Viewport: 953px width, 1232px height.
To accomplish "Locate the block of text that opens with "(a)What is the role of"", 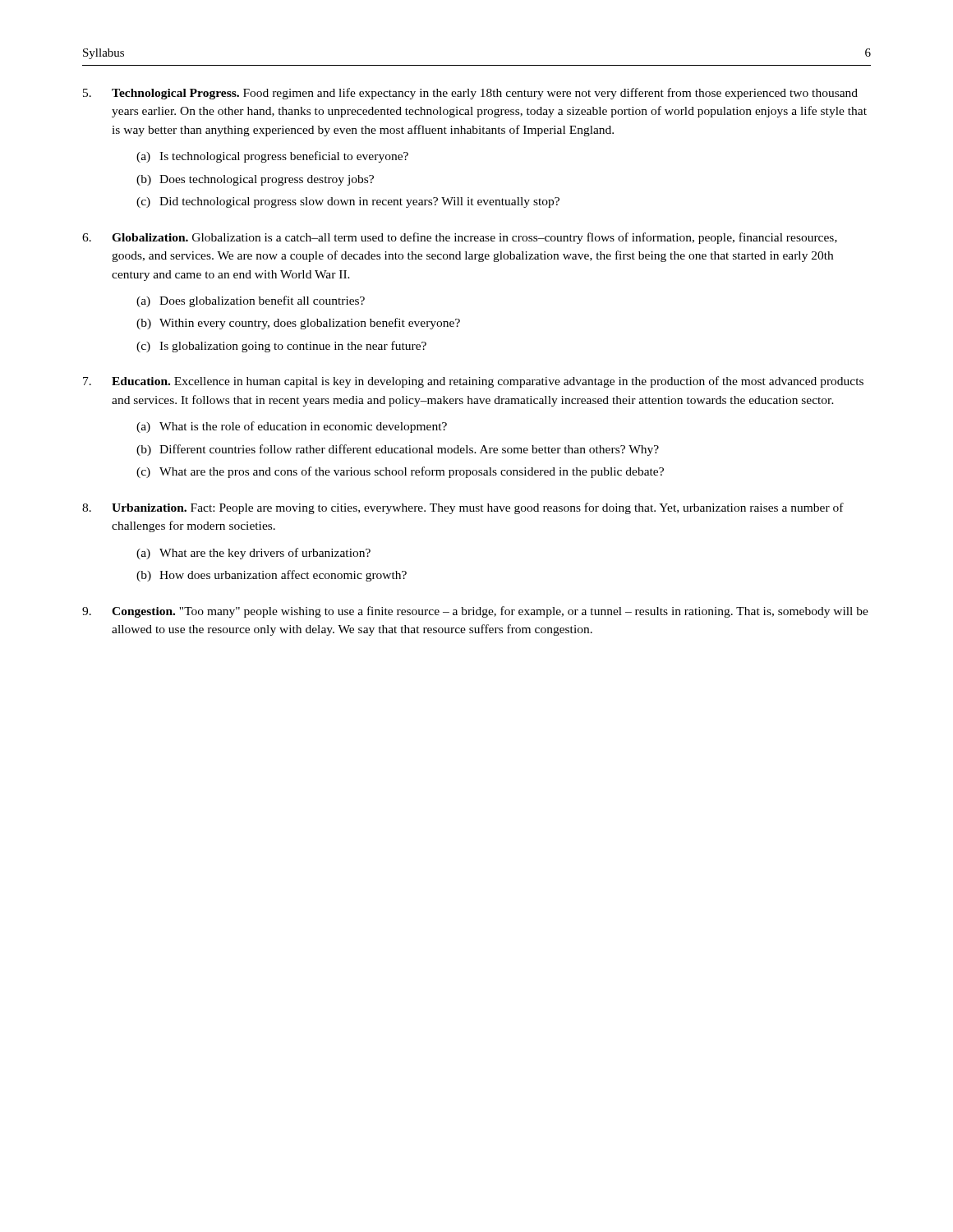I will [292, 427].
